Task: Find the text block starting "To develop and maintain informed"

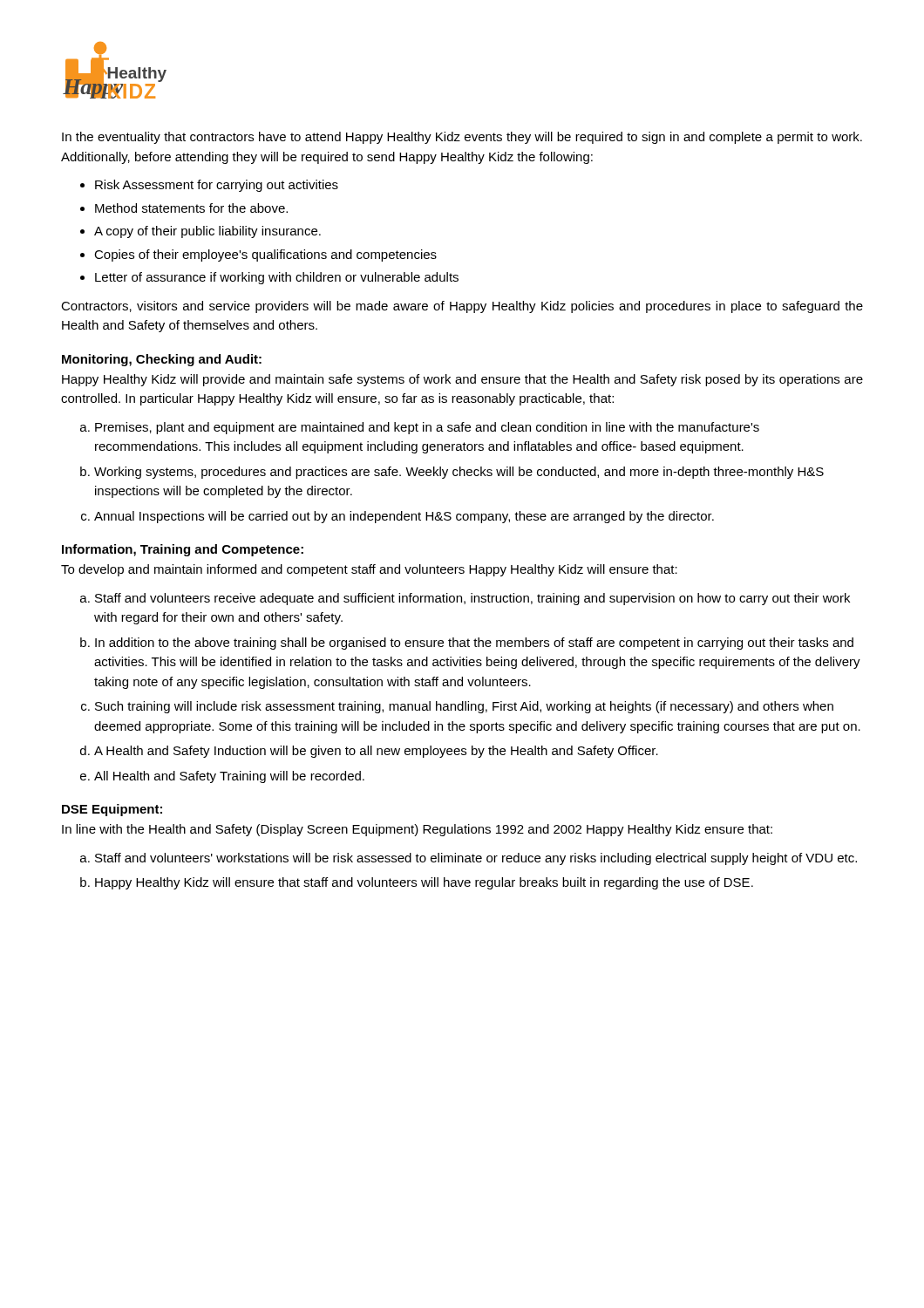Action: pos(462,570)
